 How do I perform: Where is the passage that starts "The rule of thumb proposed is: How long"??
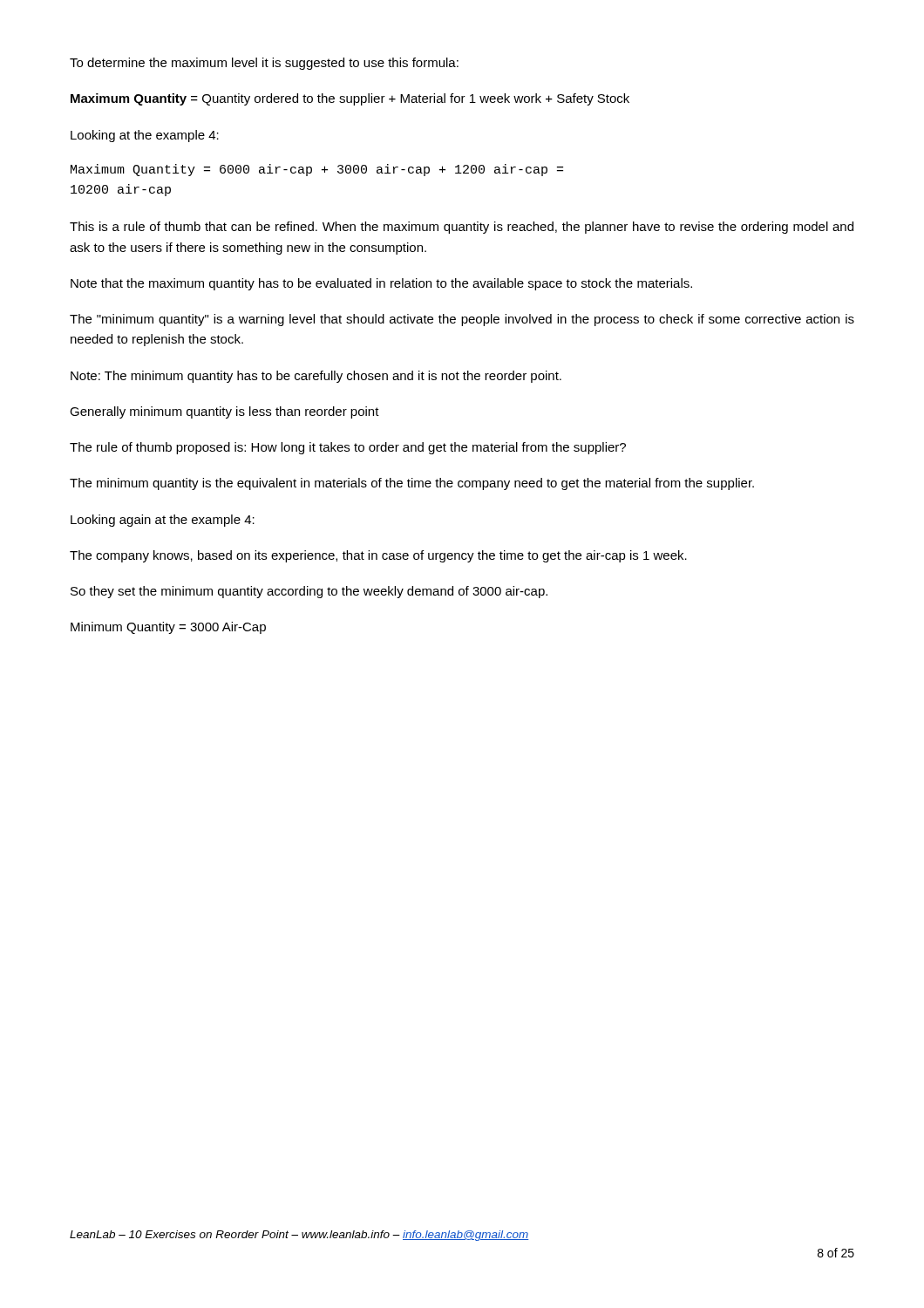348,447
